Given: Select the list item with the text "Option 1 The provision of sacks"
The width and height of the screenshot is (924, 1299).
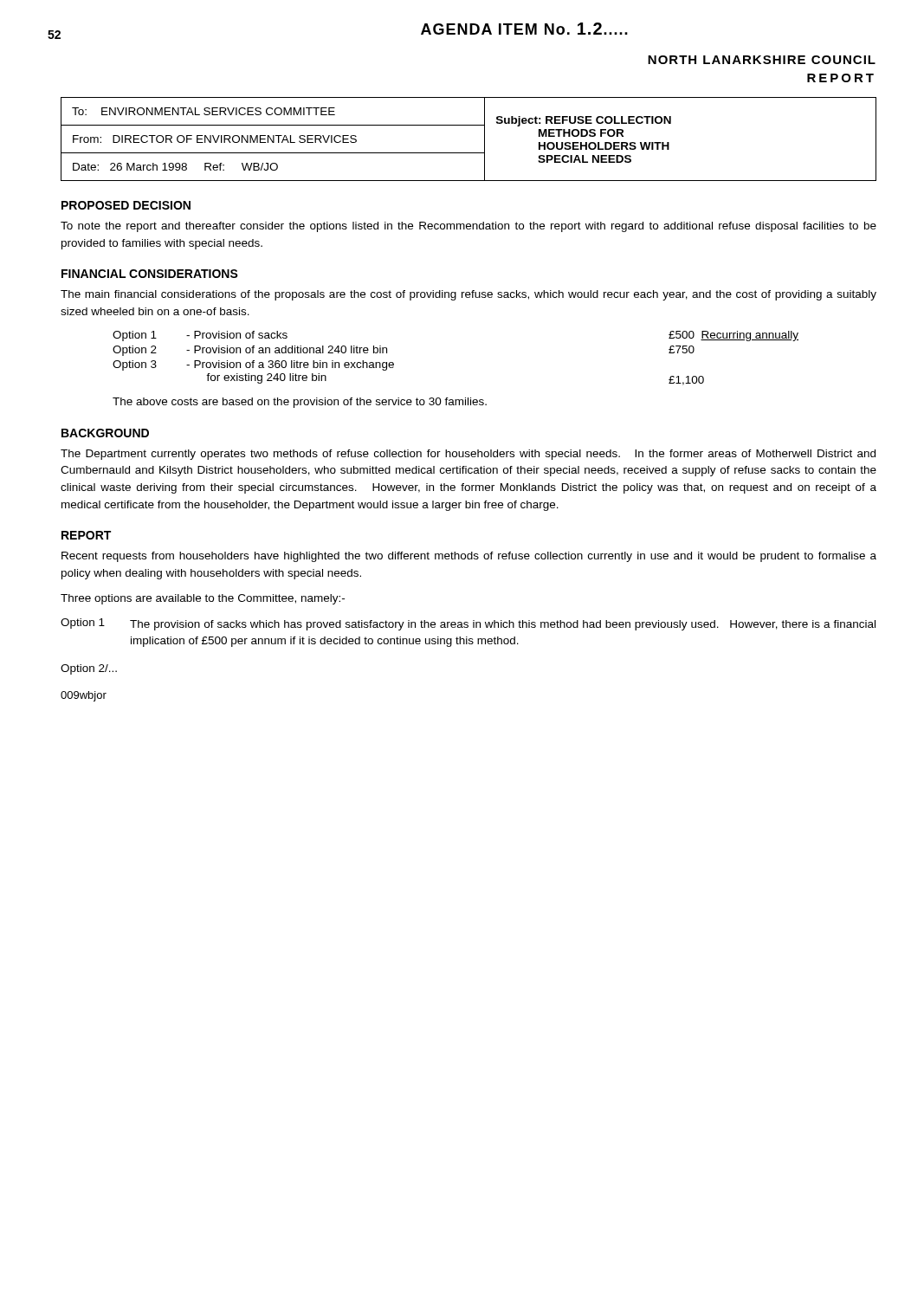Looking at the screenshot, I should pyautogui.click(x=469, y=632).
